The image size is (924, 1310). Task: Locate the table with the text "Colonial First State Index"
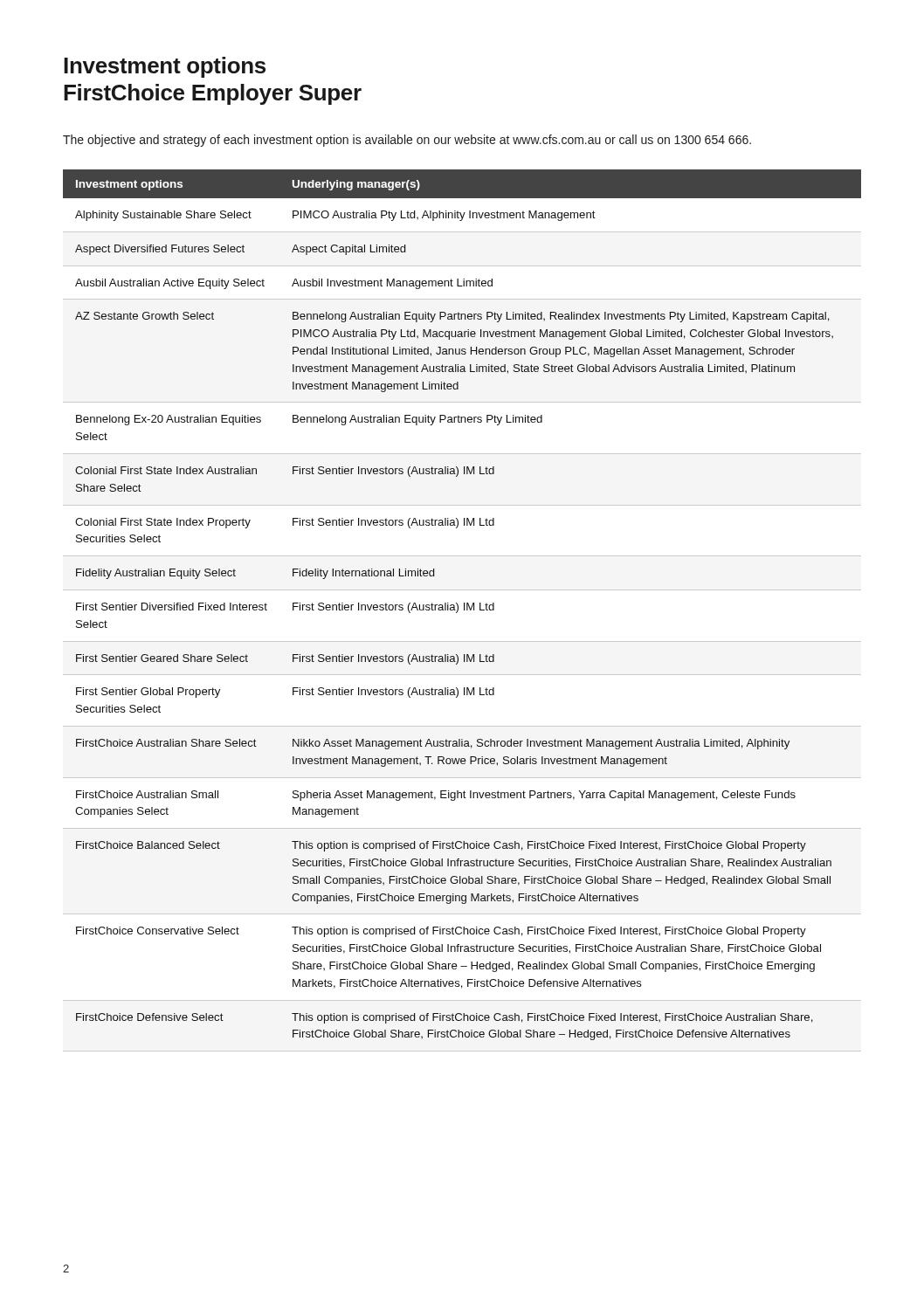coord(462,611)
